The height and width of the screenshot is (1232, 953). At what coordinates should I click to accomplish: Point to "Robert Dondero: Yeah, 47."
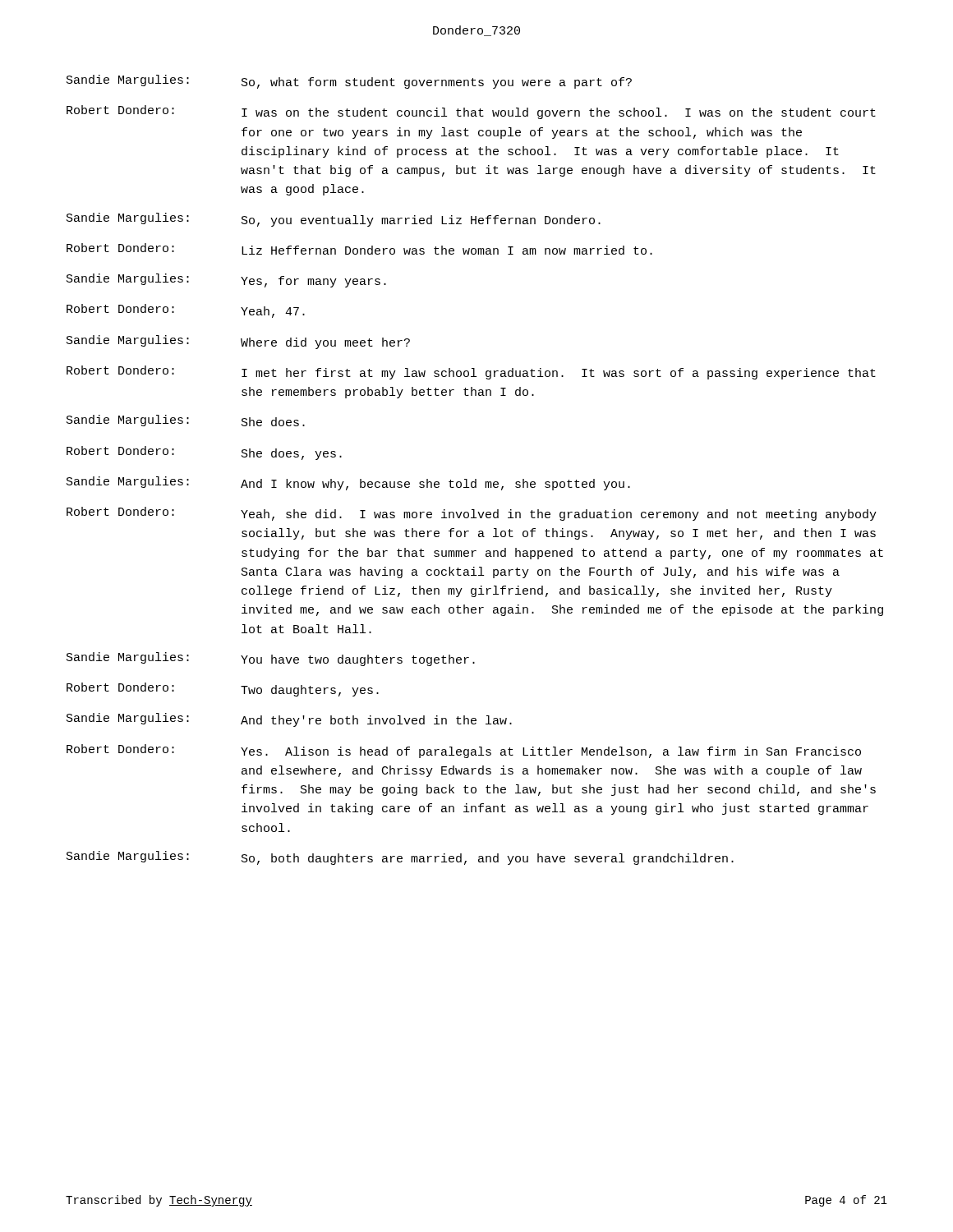(122, 312)
